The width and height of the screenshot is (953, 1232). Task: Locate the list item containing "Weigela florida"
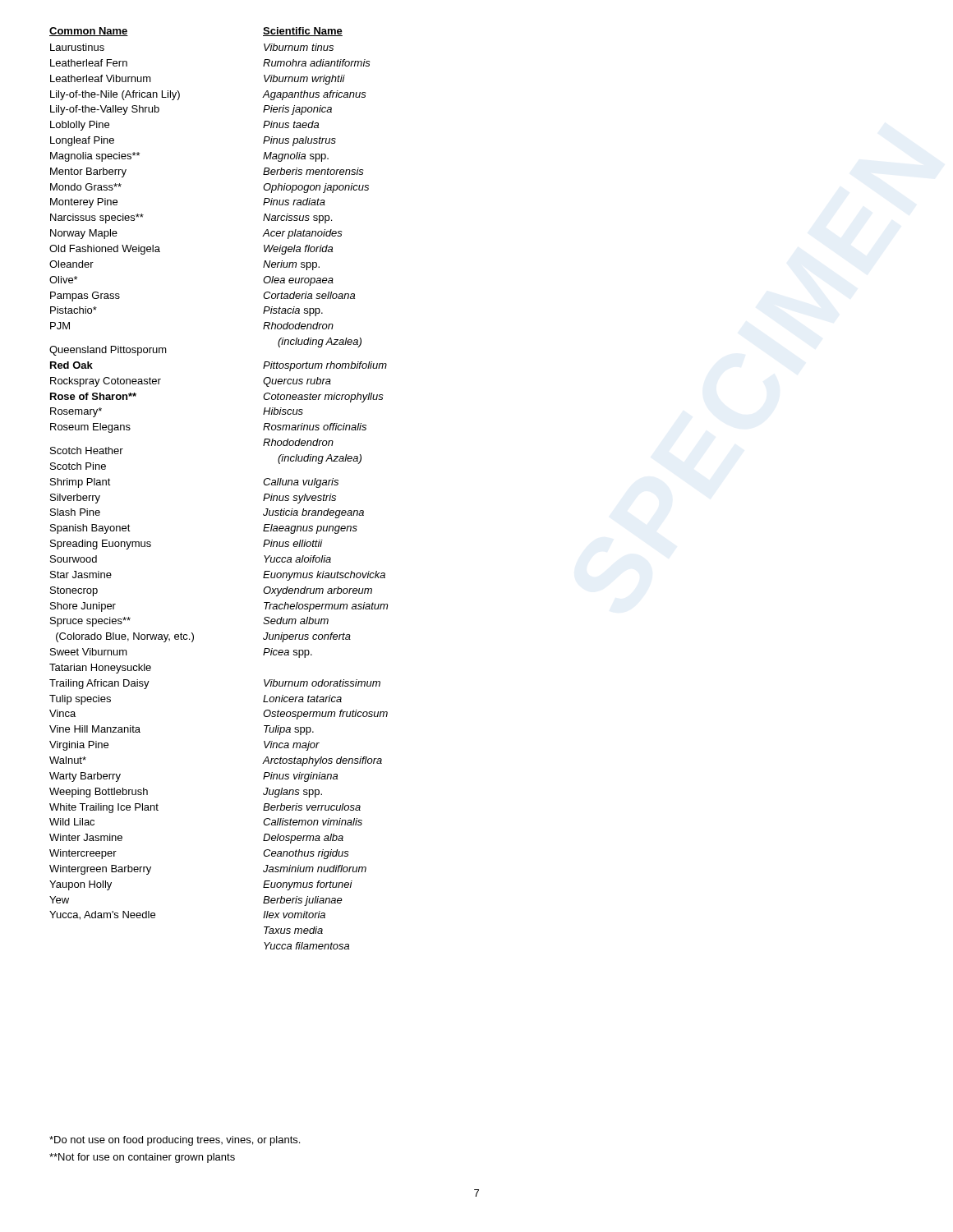coord(298,248)
